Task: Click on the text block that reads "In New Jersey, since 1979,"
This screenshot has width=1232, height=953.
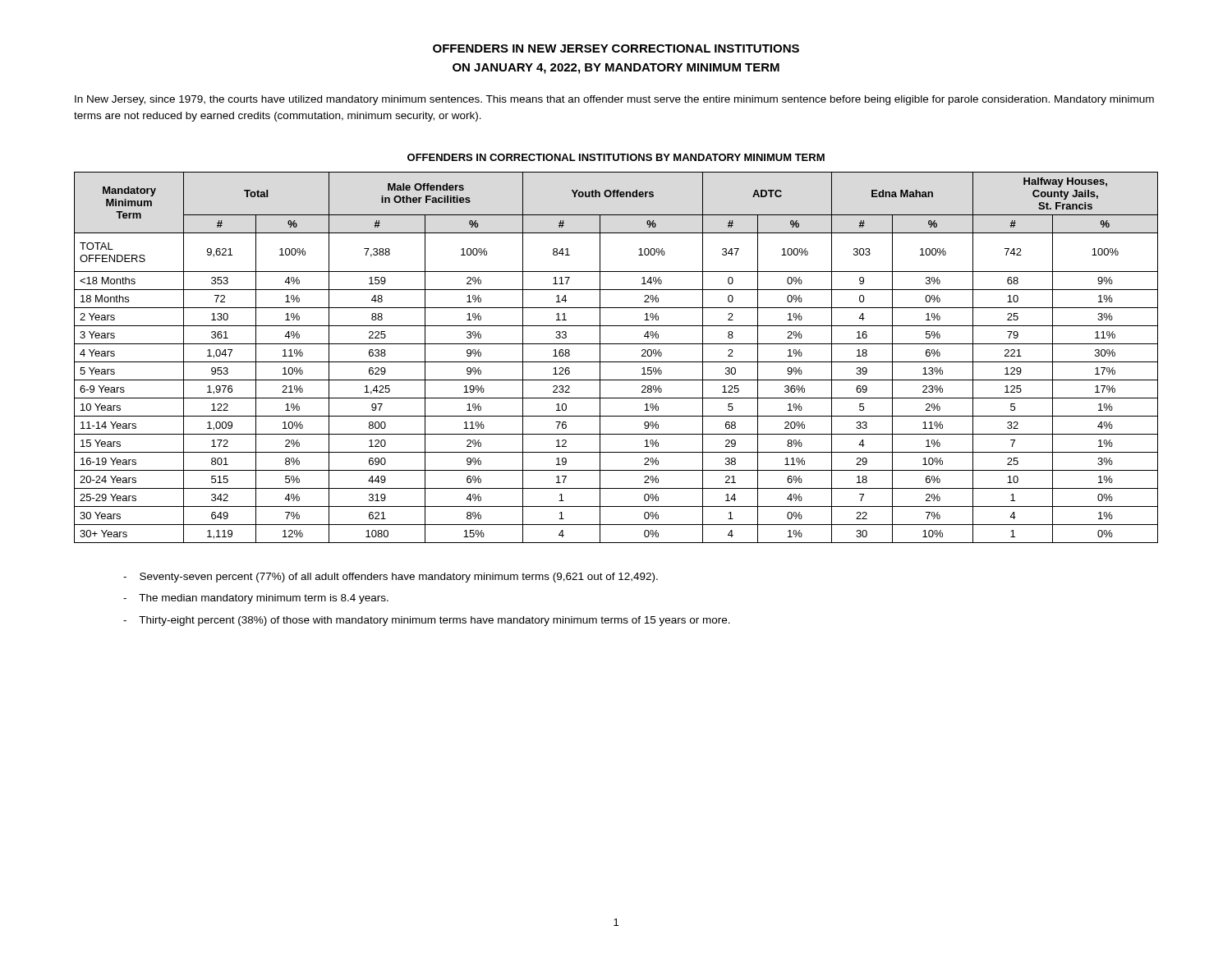Action: [x=614, y=107]
